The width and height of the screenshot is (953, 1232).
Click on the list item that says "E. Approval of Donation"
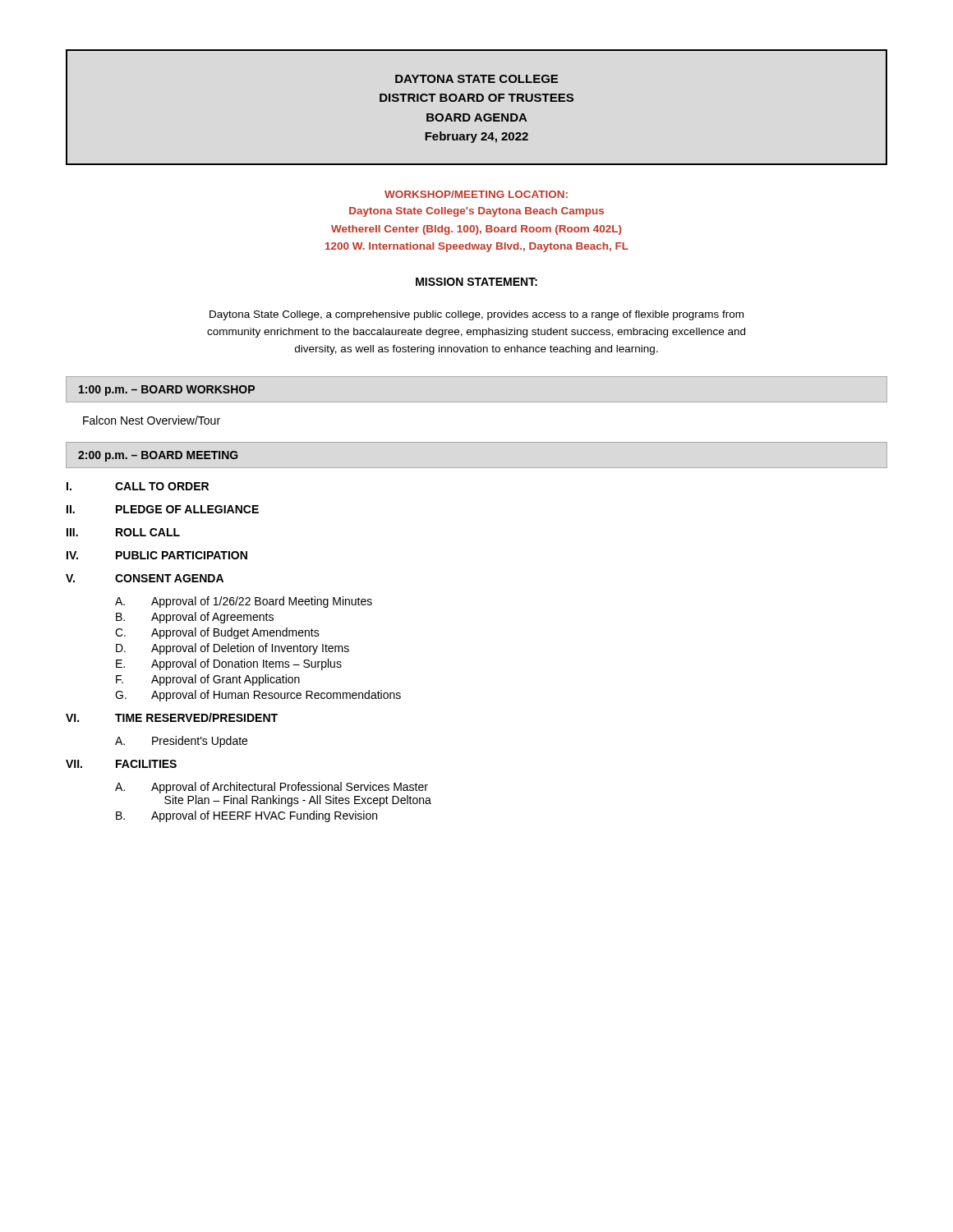coord(229,664)
